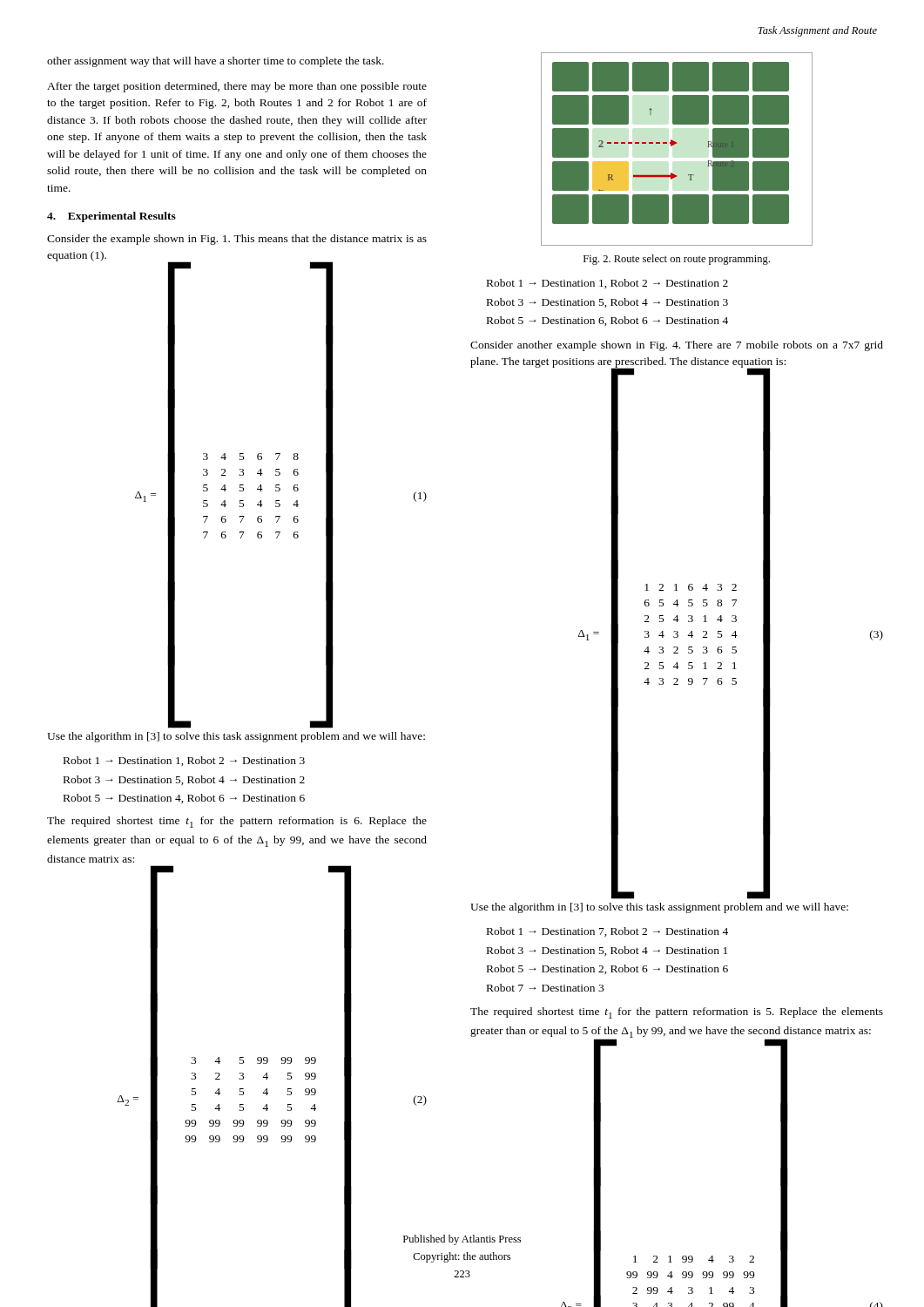The width and height of the screenshot is (924, 1307).
Task: Point to the passage starting "Consider another example shown in Fig. 4. There"
Action: pos(677,353)
